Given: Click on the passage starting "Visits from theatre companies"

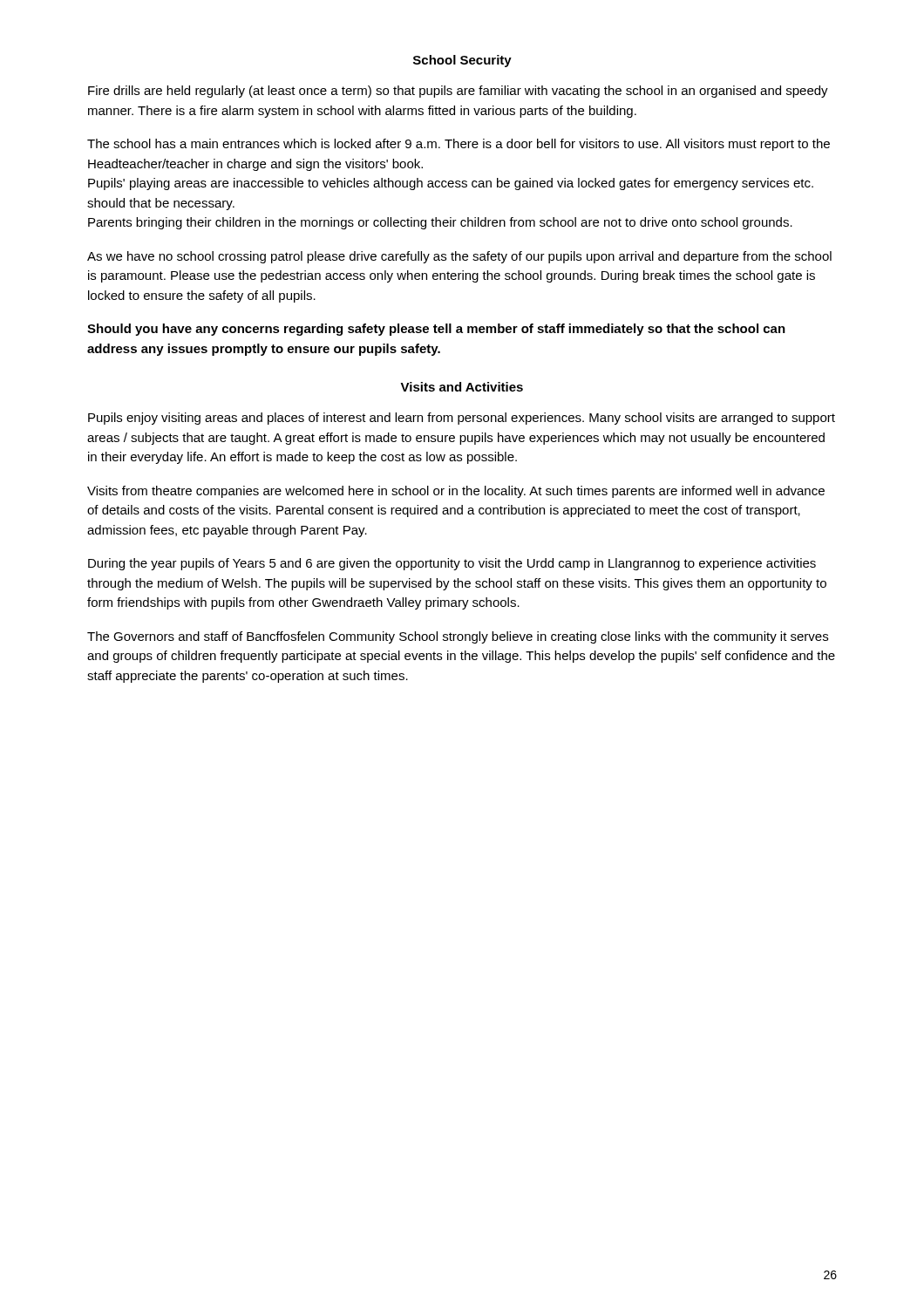Looking at the screenshot, I should pos(456,510).
